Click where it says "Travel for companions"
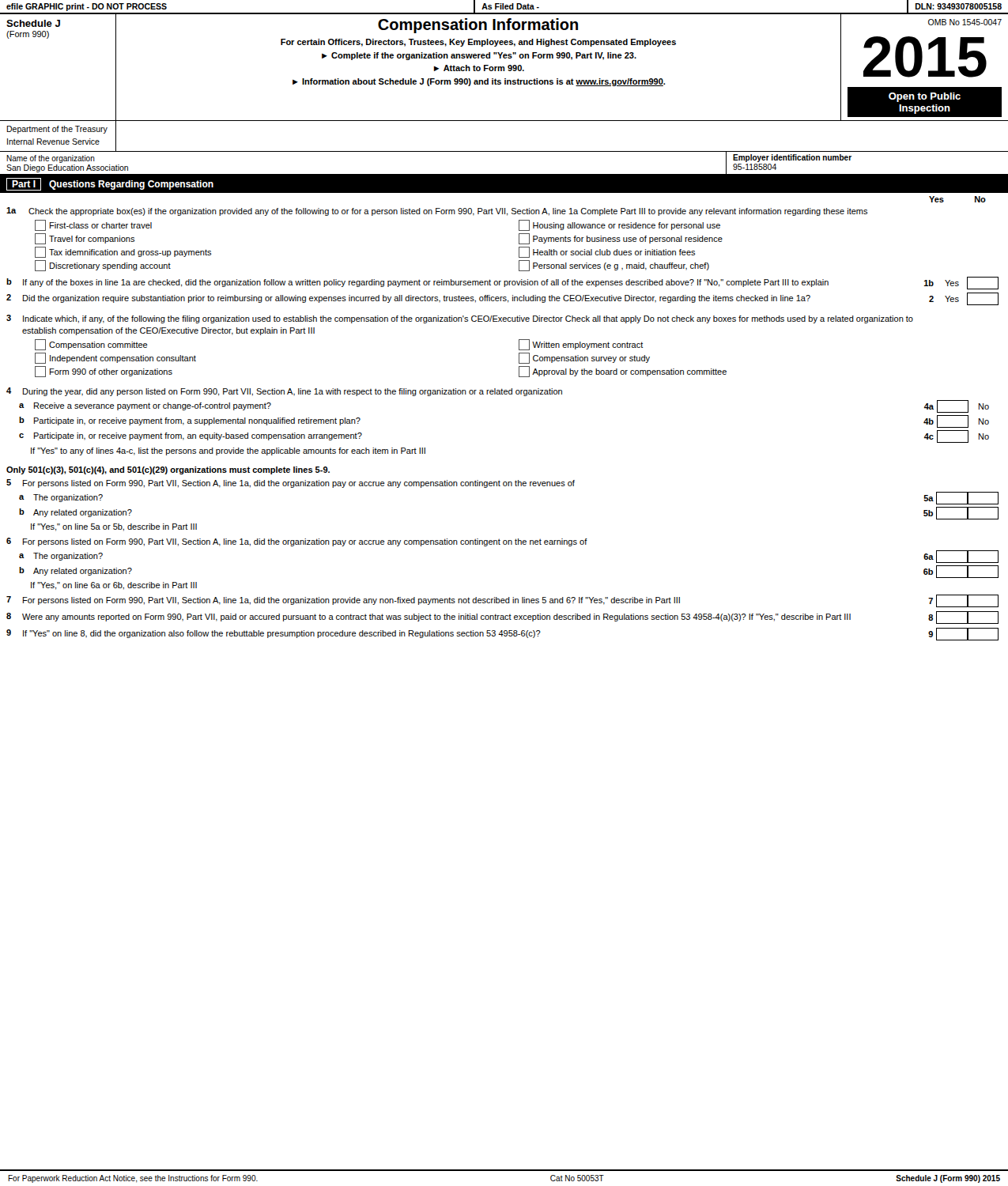This screenshot has height=1186, width=1008. click(x=85, y=239)
